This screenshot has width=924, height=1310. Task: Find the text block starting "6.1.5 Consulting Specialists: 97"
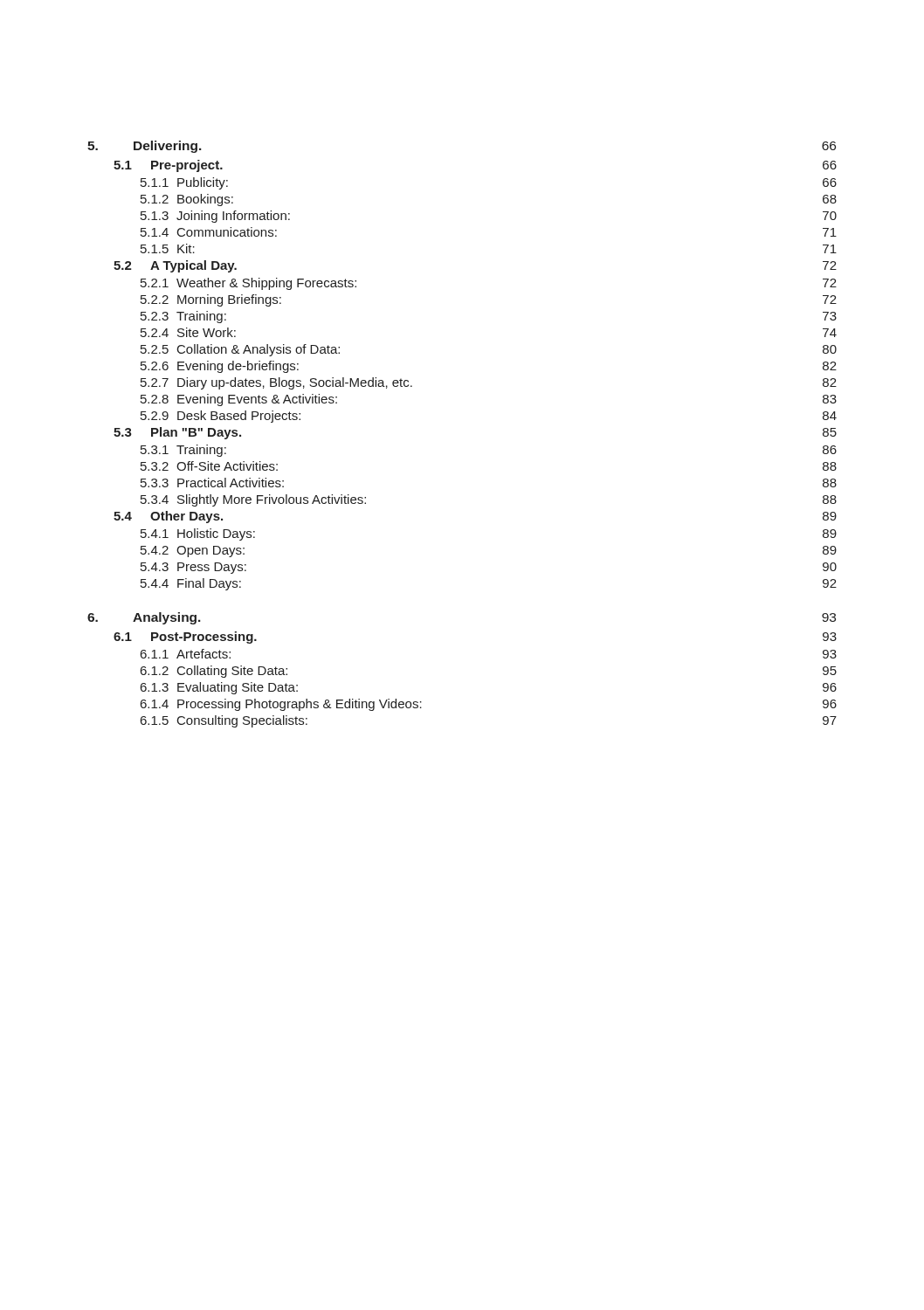pos(226,721)
